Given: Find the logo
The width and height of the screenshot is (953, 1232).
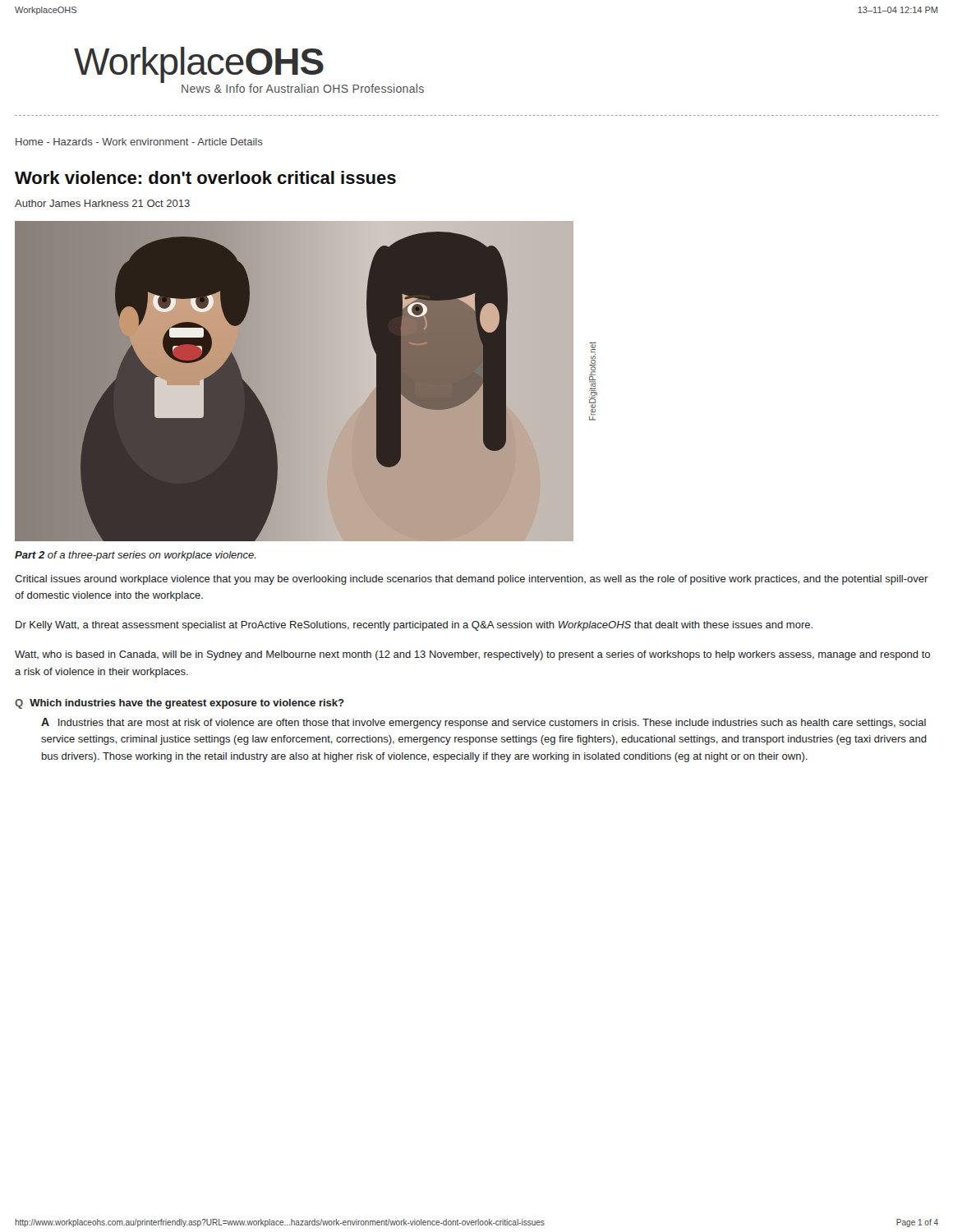Looking at the screenshot, I should click(476, 61).
